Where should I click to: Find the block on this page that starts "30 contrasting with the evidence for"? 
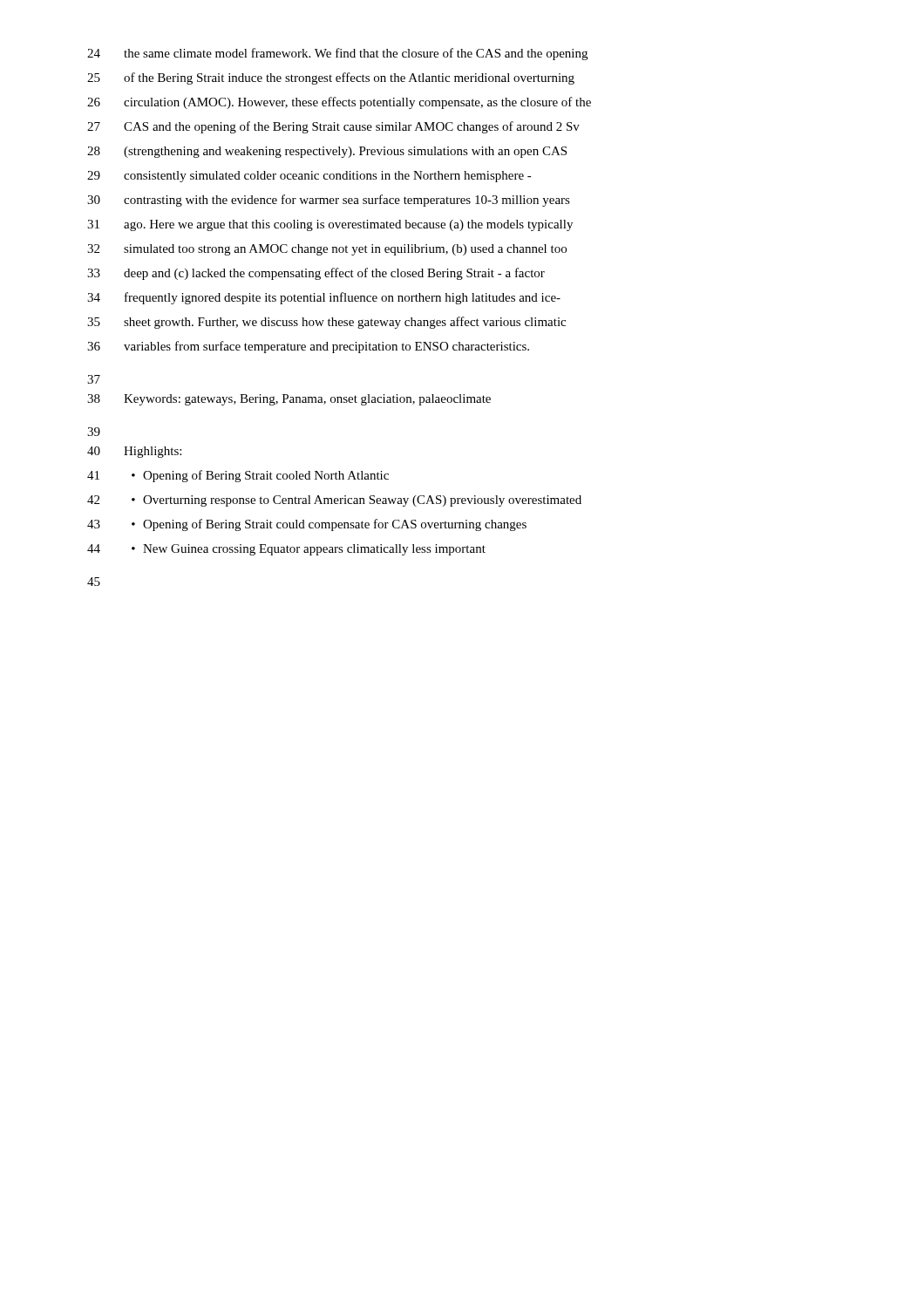click(471, 200)
